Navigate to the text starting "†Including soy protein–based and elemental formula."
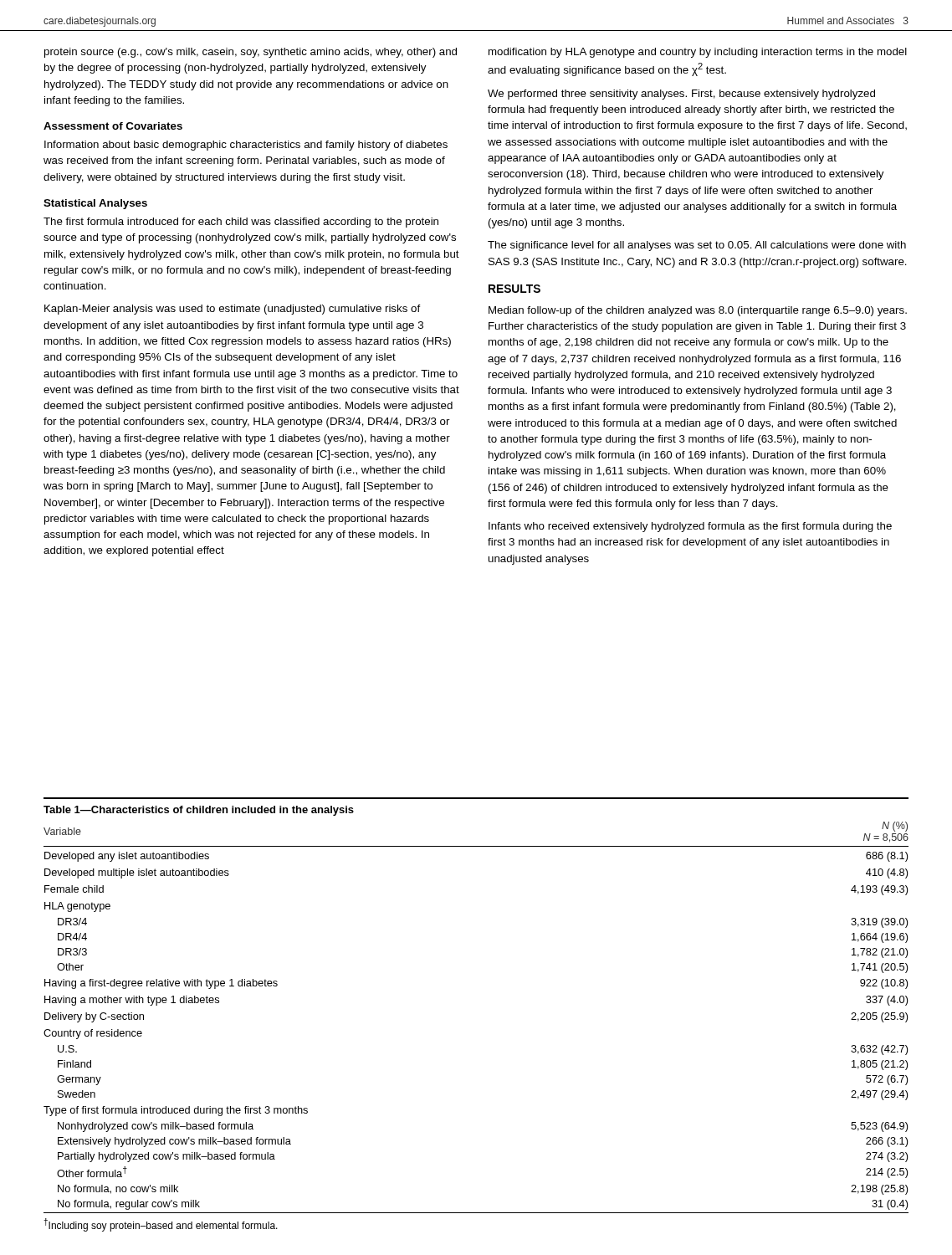Image resolution: width=952 pixels, height=1255 pixels. [x=161, y=1224]
